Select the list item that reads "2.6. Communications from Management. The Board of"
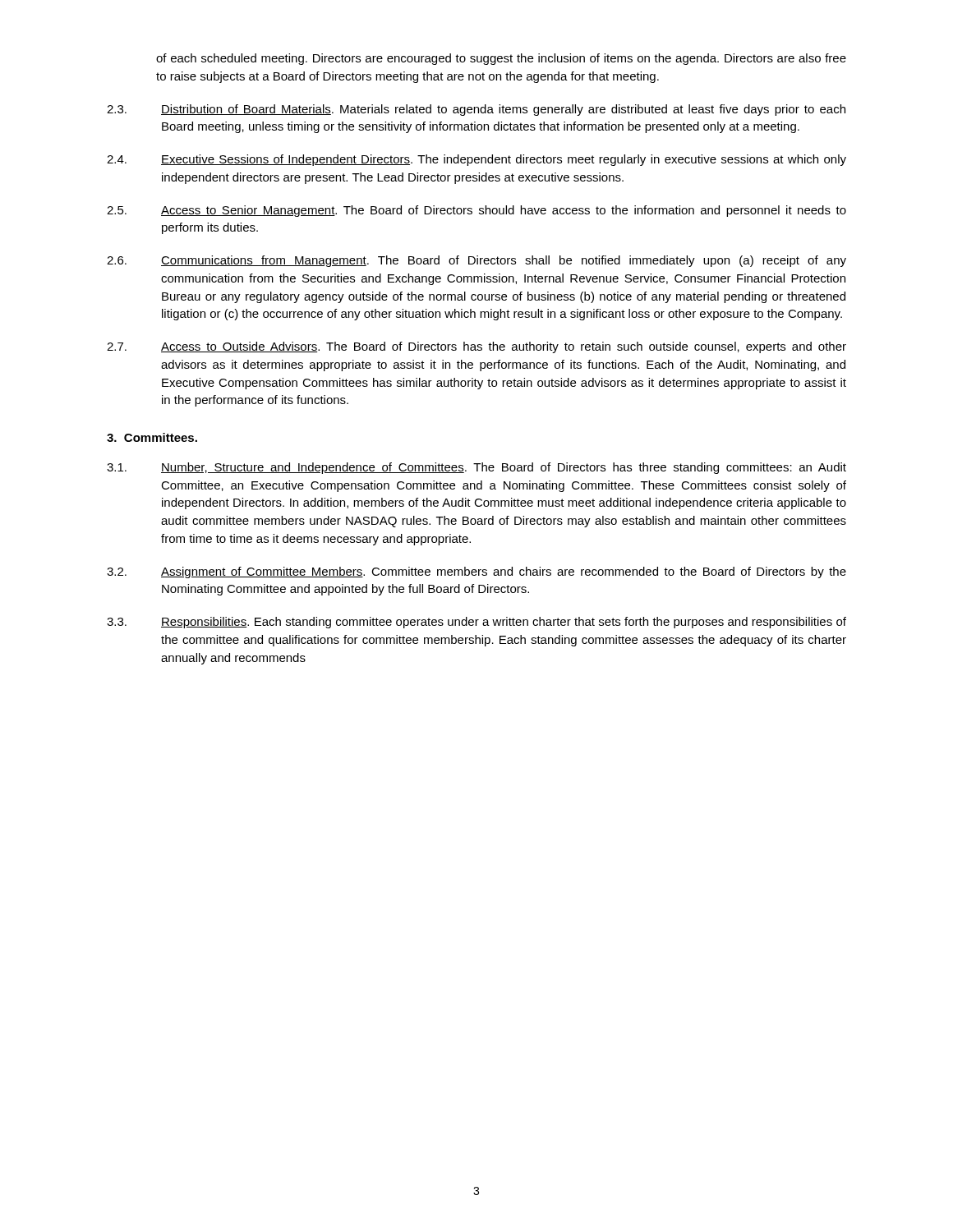This screenshot has height=1232, width=953. tap(476, 287)
